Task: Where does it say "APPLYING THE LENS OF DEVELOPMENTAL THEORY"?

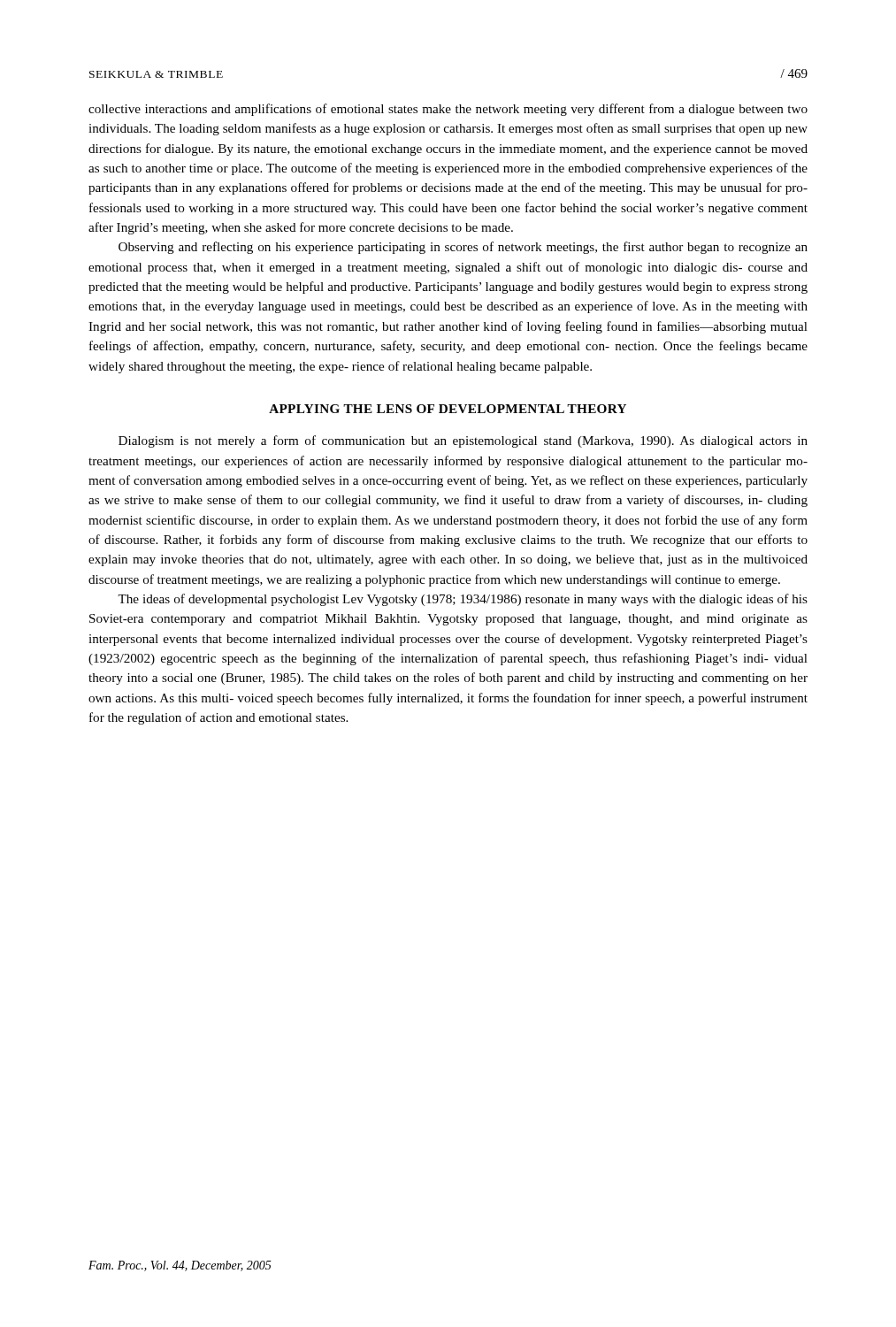Action: (x=448, y=408)
